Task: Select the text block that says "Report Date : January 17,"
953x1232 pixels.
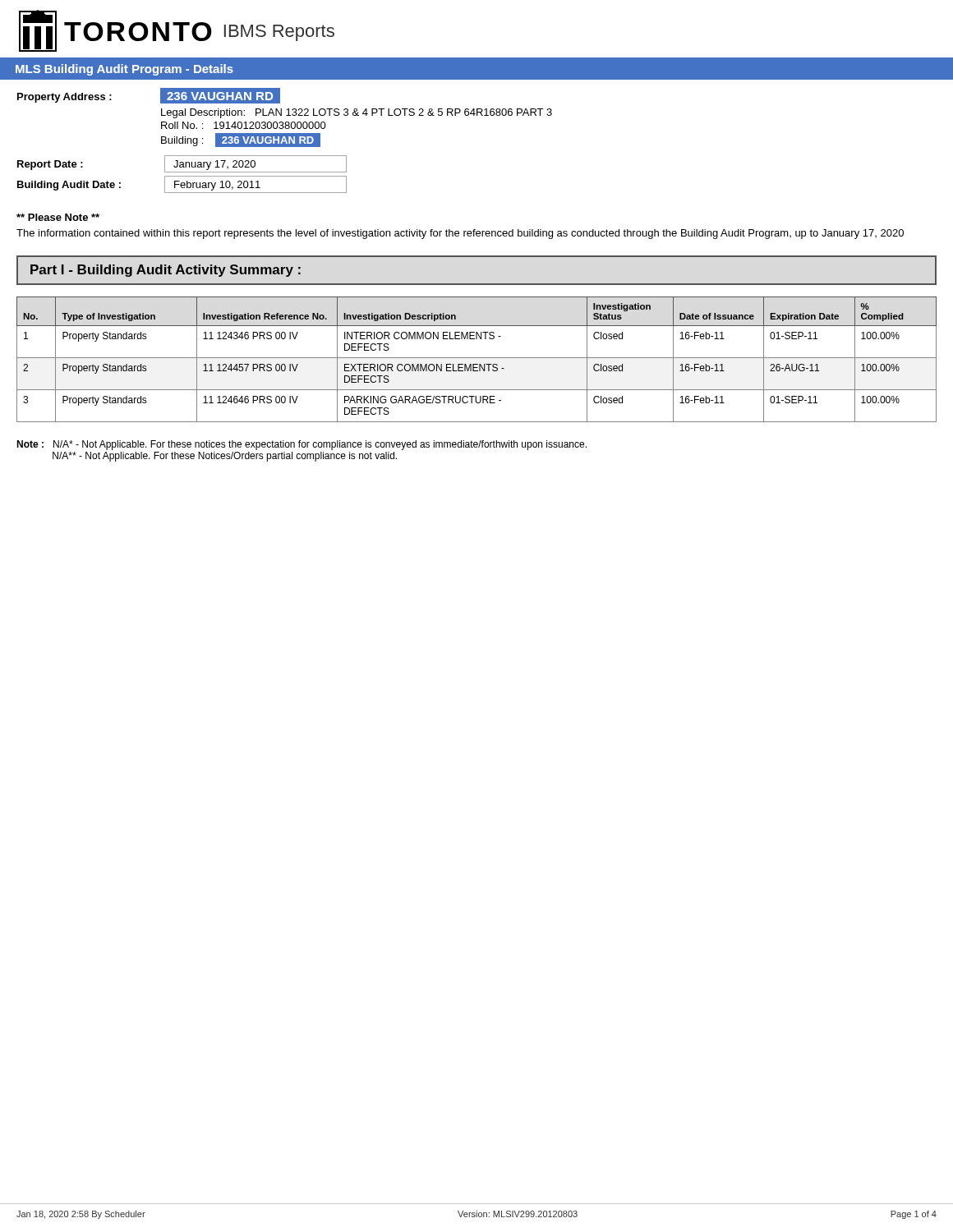Action: [182, 164]
